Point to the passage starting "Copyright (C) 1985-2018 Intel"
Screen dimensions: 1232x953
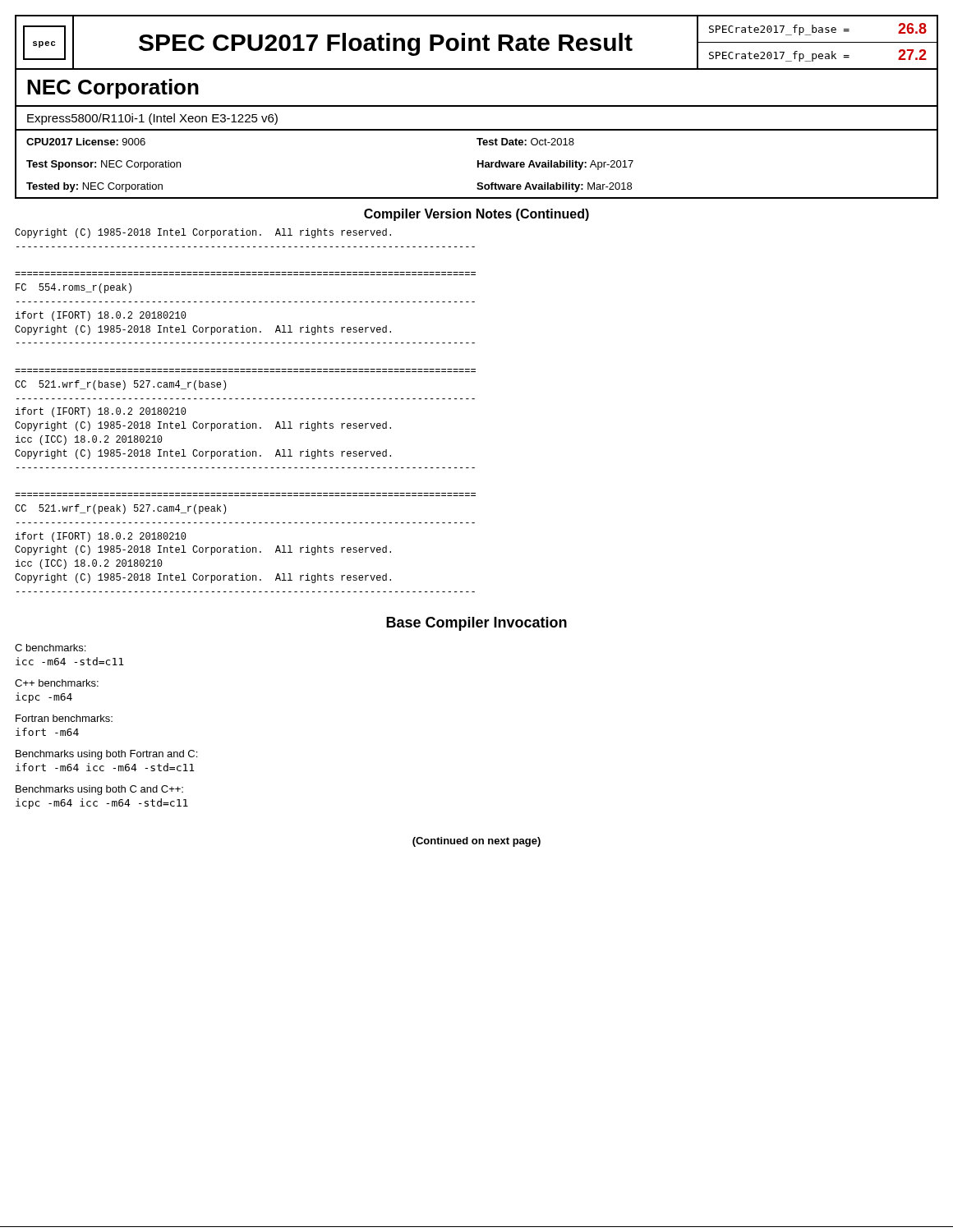pos(245,413)
